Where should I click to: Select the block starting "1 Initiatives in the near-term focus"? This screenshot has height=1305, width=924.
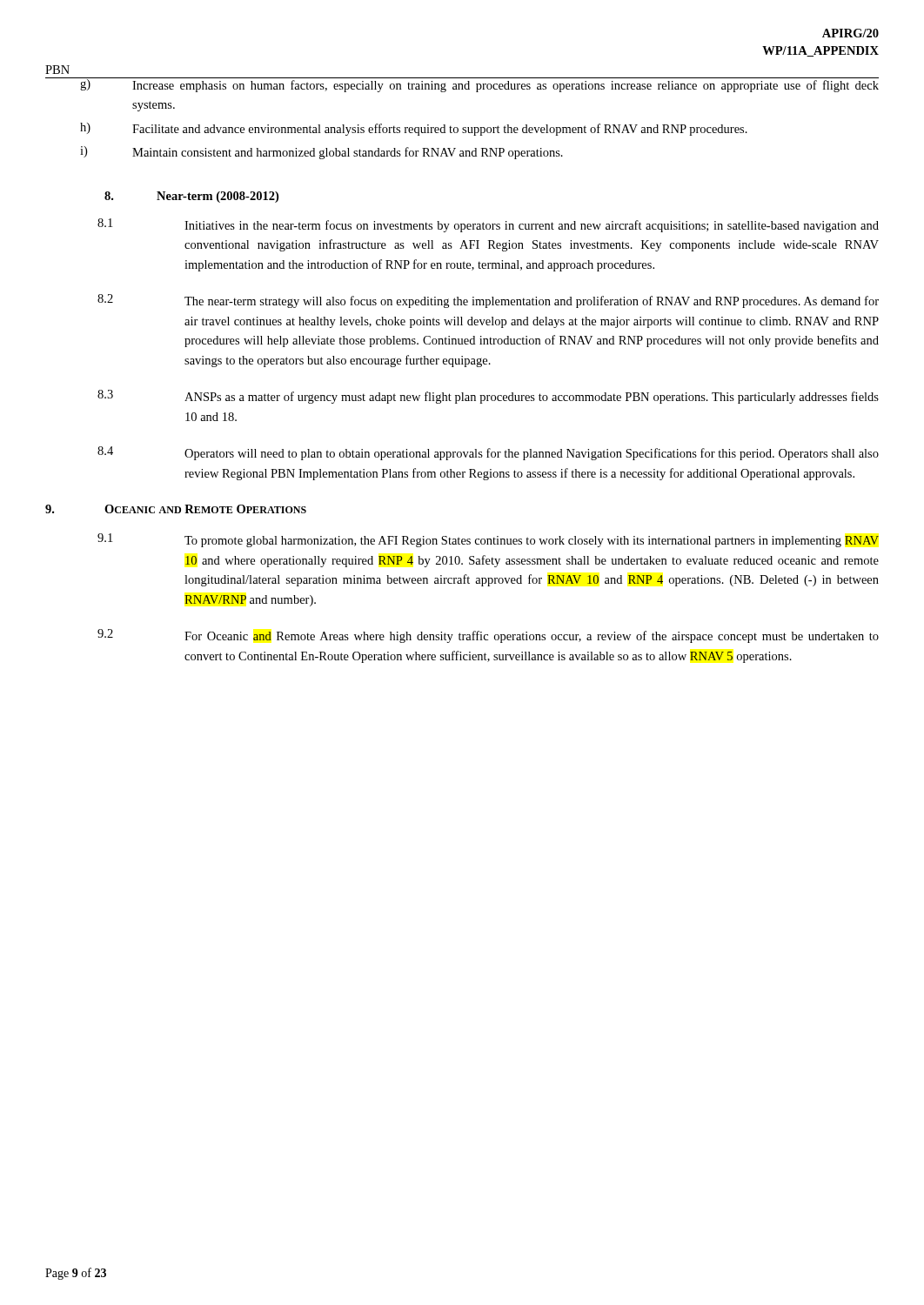click(462, 245)
